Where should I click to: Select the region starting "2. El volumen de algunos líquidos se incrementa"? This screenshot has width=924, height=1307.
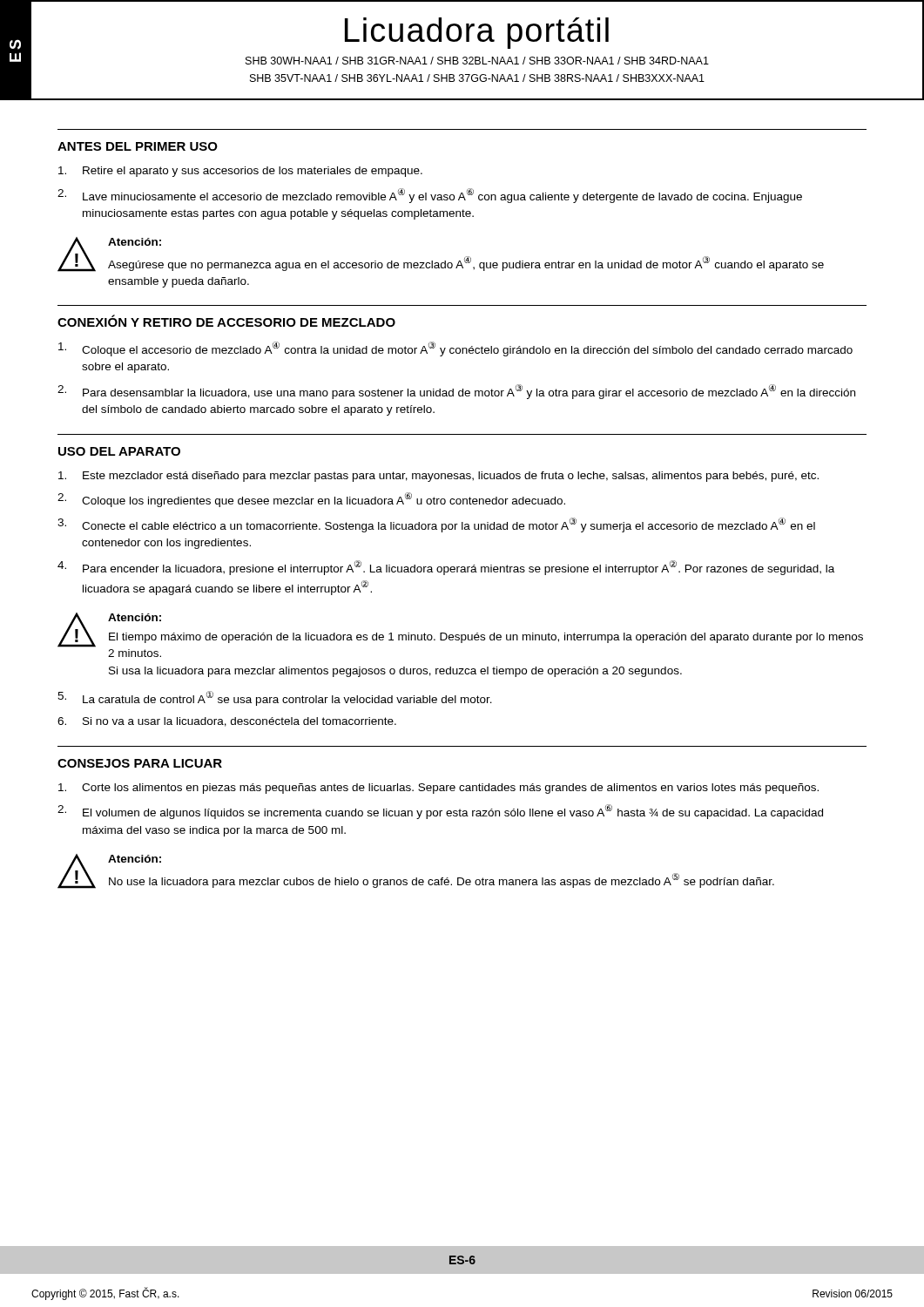[x=462, y=820]
